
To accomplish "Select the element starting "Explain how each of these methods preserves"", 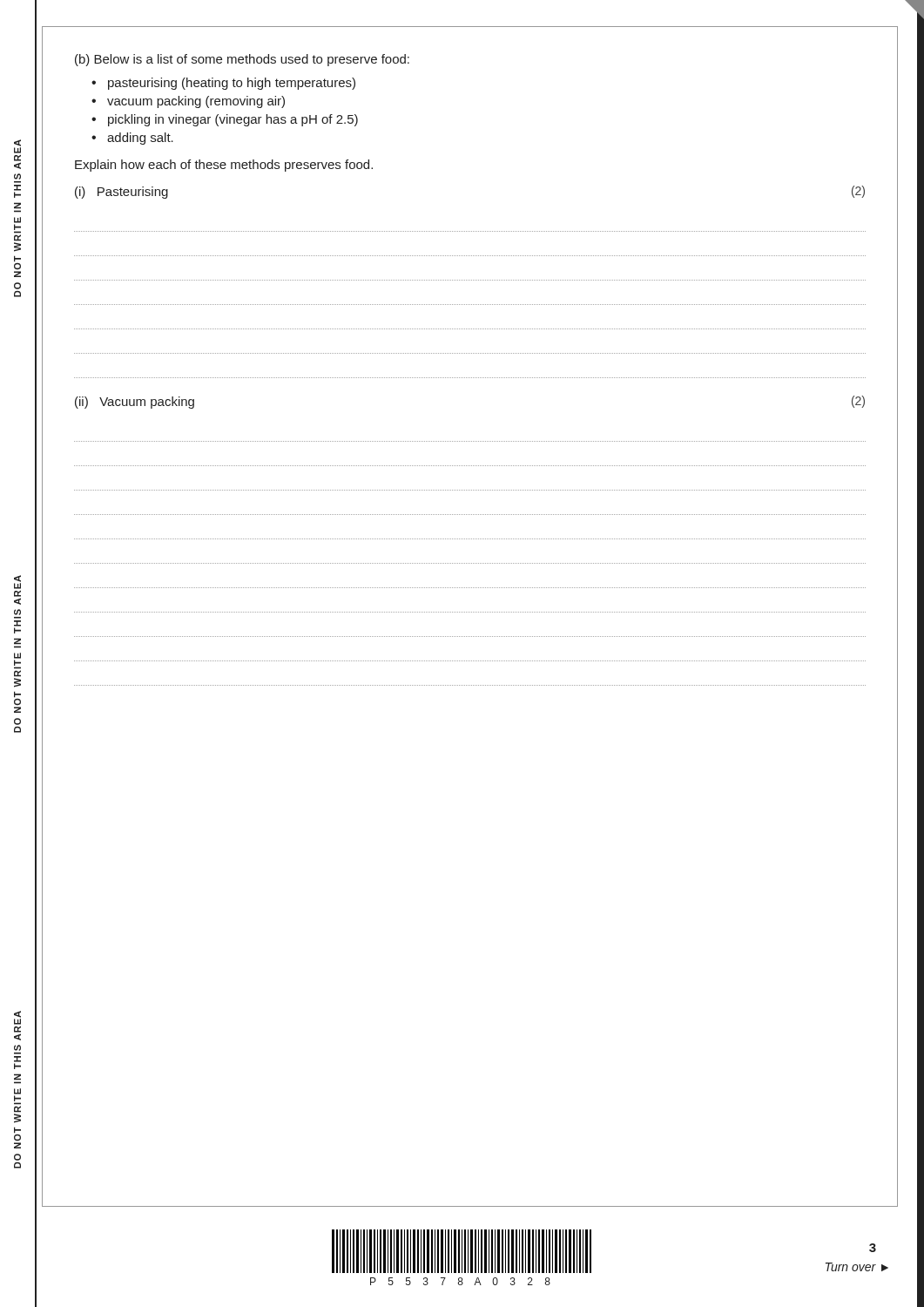I will [x=224, y=164].
